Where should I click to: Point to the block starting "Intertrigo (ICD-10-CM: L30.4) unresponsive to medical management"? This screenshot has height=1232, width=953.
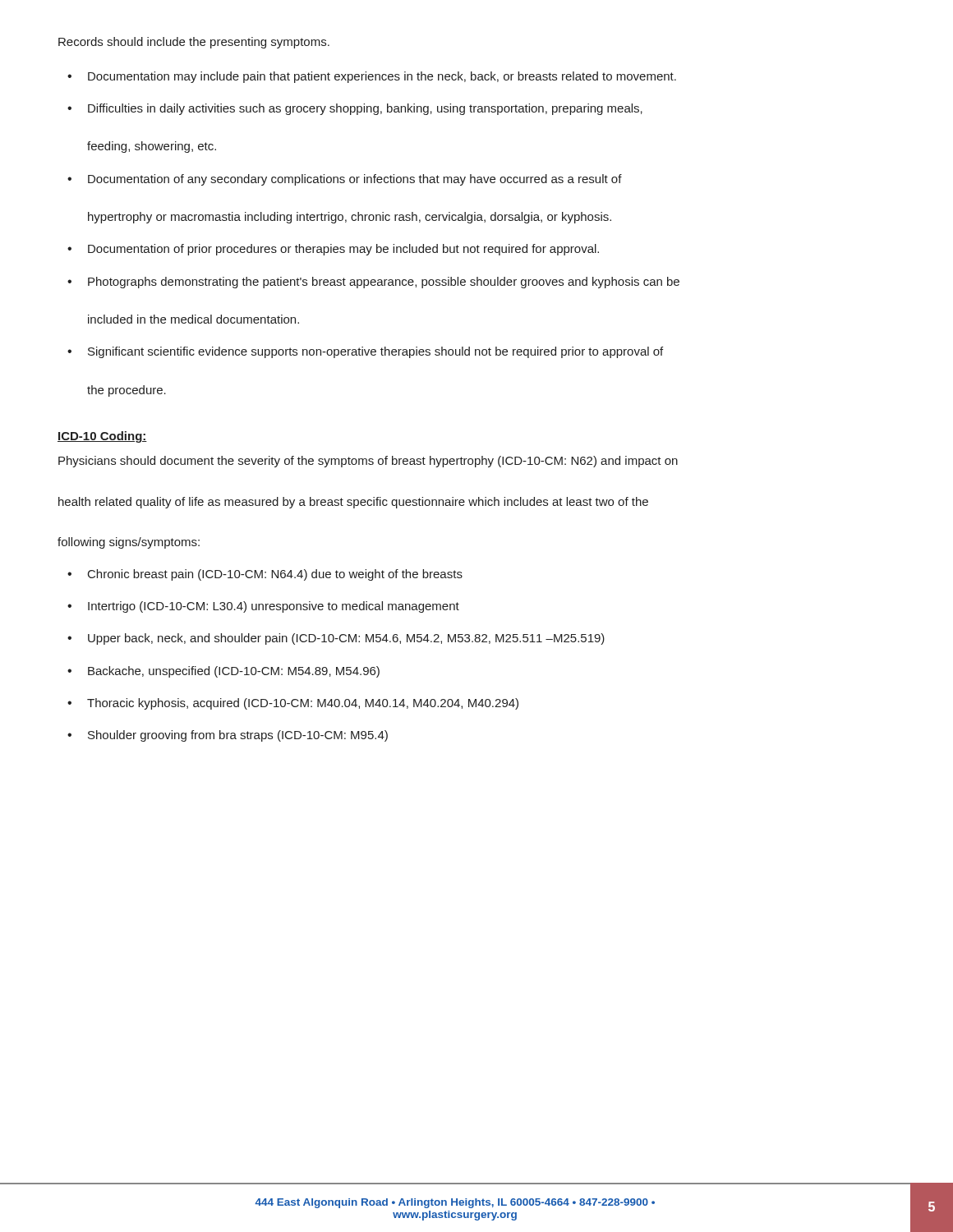273,606
